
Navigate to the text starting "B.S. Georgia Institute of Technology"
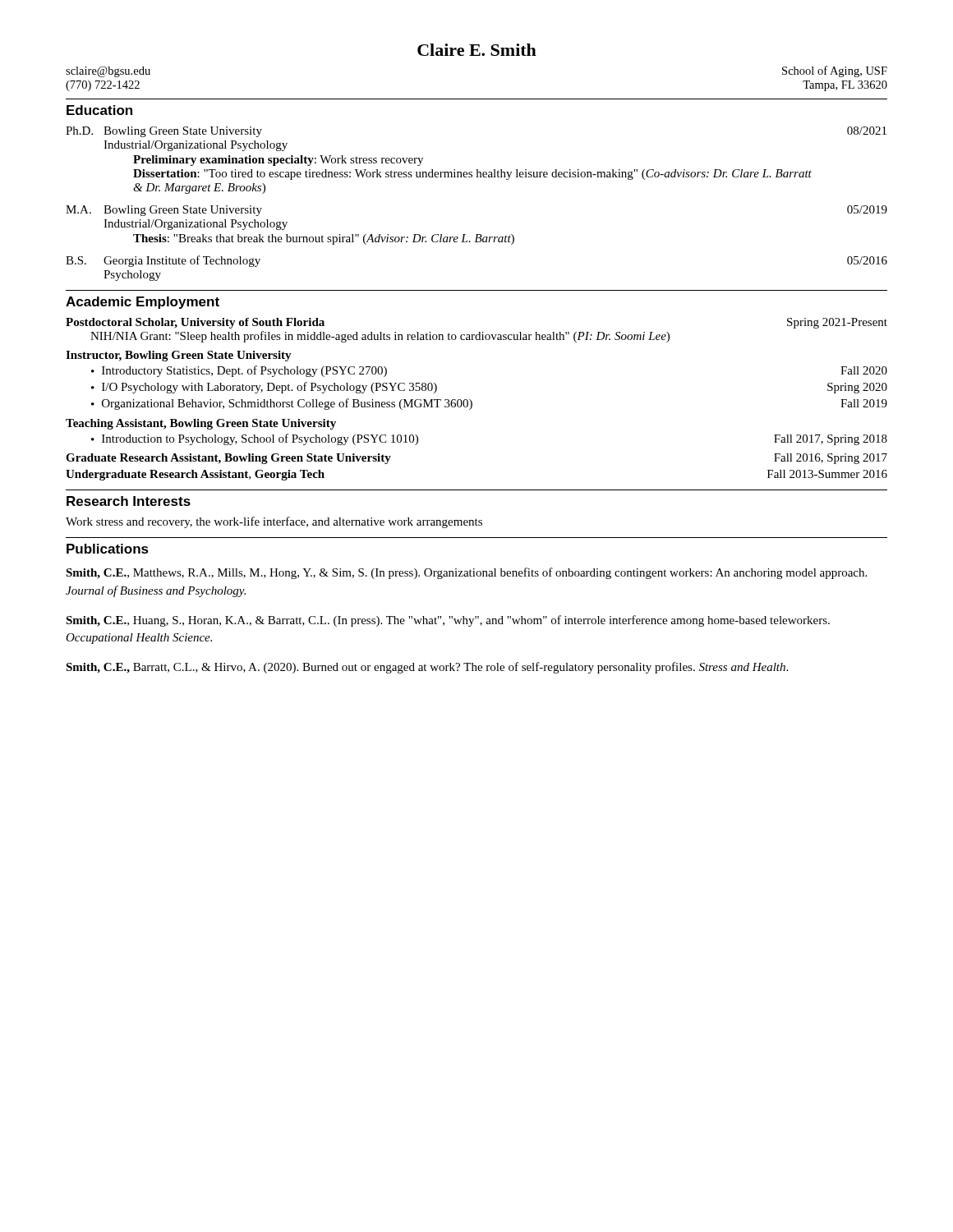(x=184, y=262)
